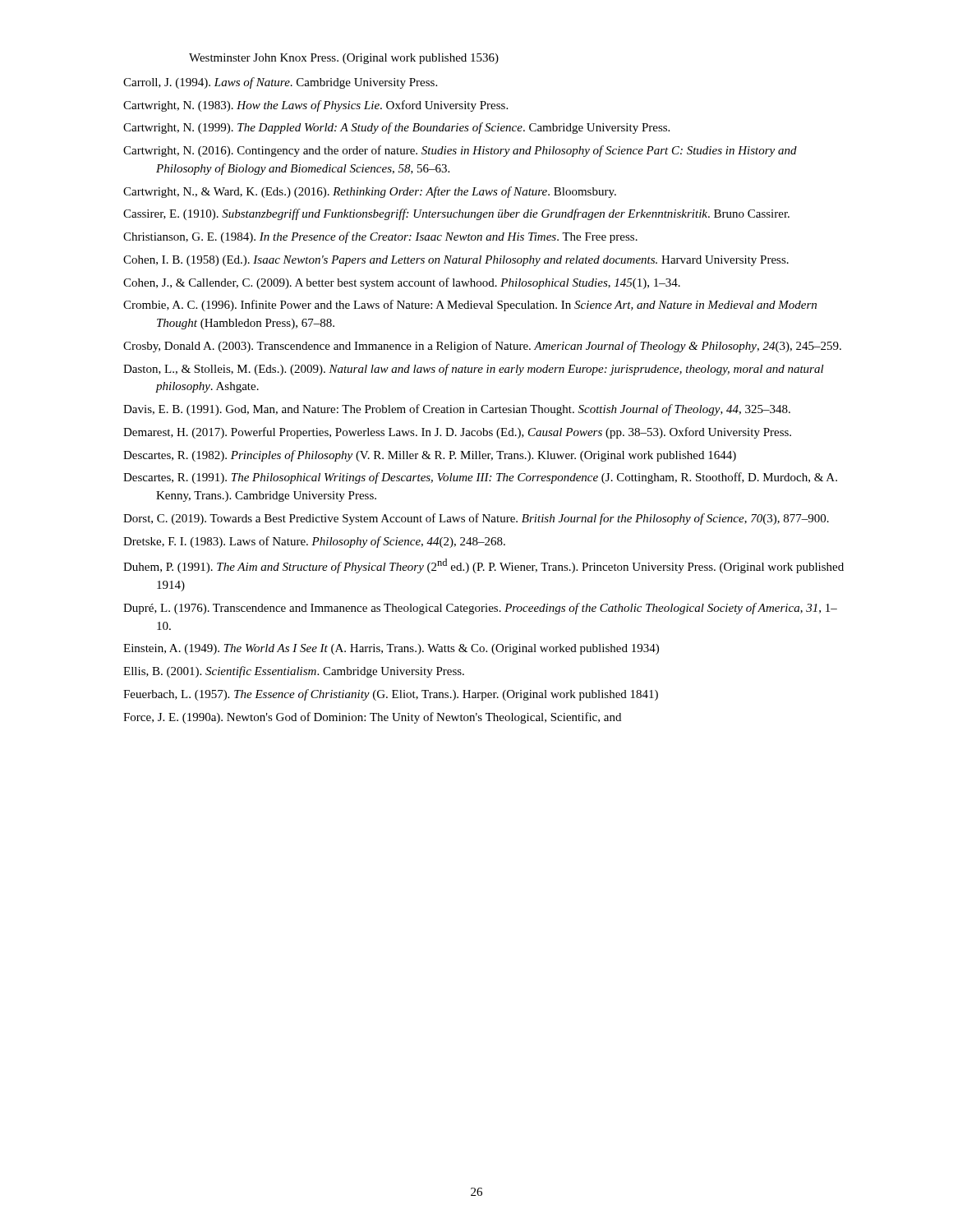Where is the passage that starts "Dupré, L. (1976). Transcendence"?

[x=480, y=616]
